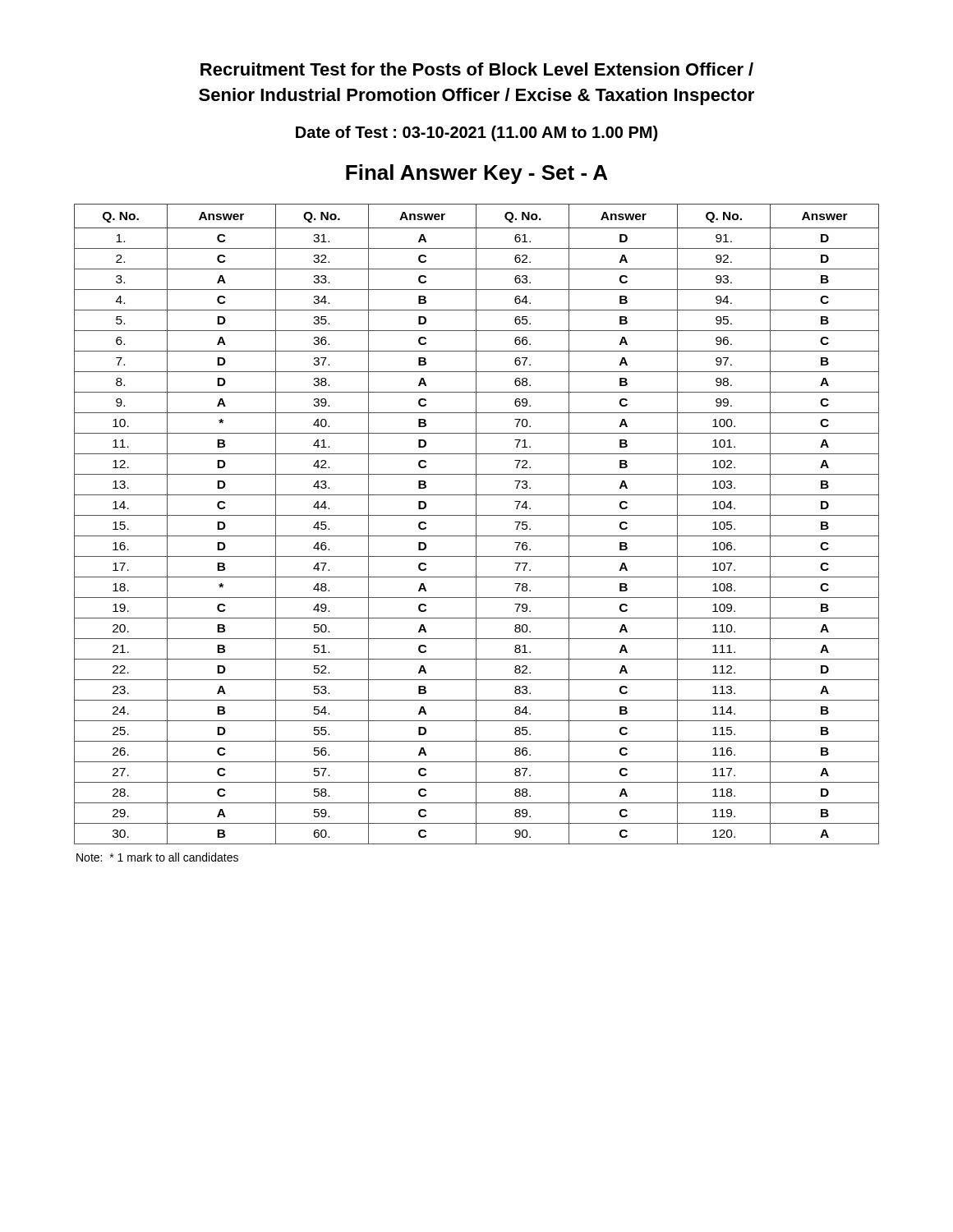Find the block on this page that starts "Date of Test :"

(x=476, y=132)
